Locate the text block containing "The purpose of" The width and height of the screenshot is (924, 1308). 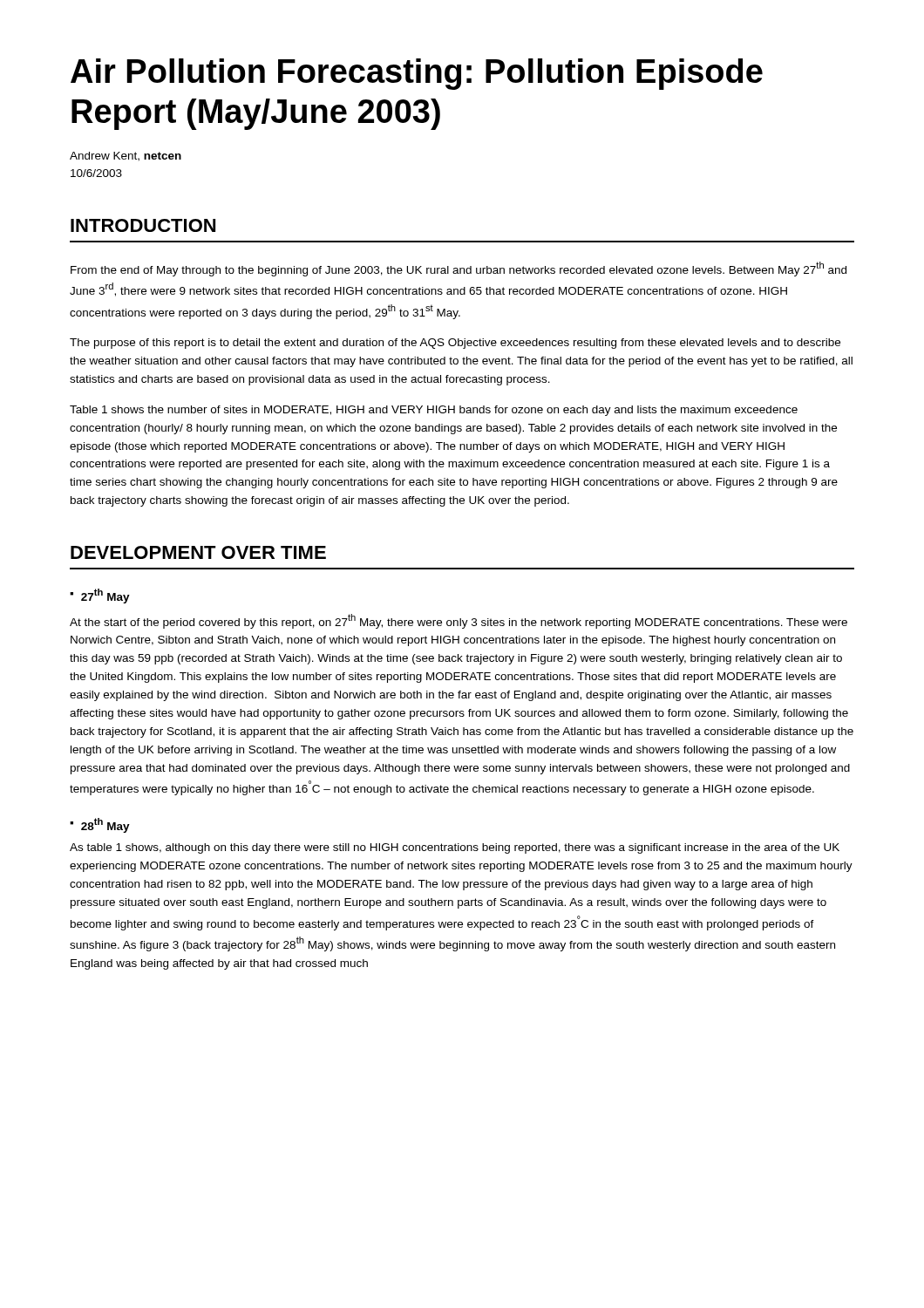click(x=461, y=360)
